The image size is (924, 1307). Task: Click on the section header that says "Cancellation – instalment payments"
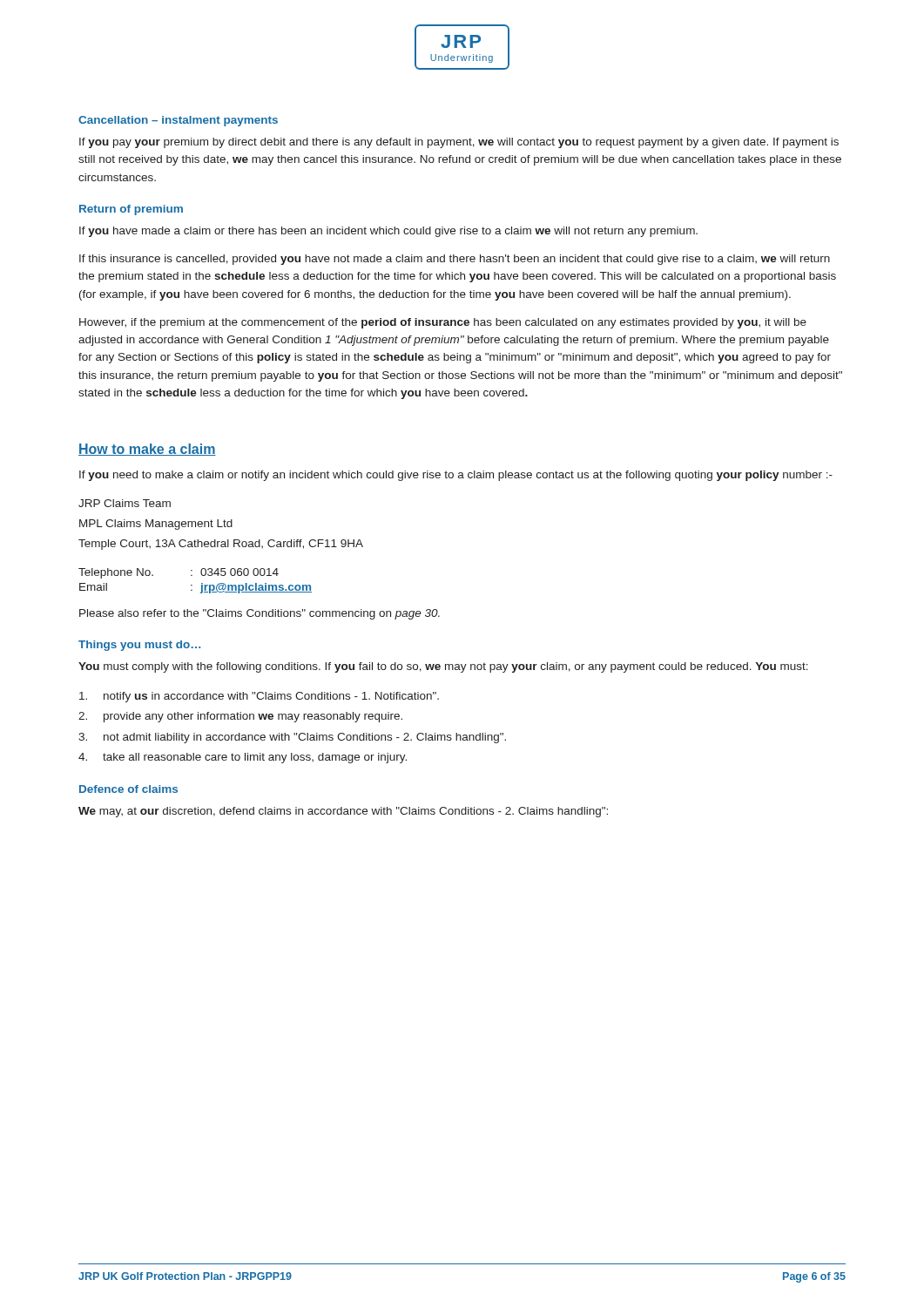[x=178, y=120]
